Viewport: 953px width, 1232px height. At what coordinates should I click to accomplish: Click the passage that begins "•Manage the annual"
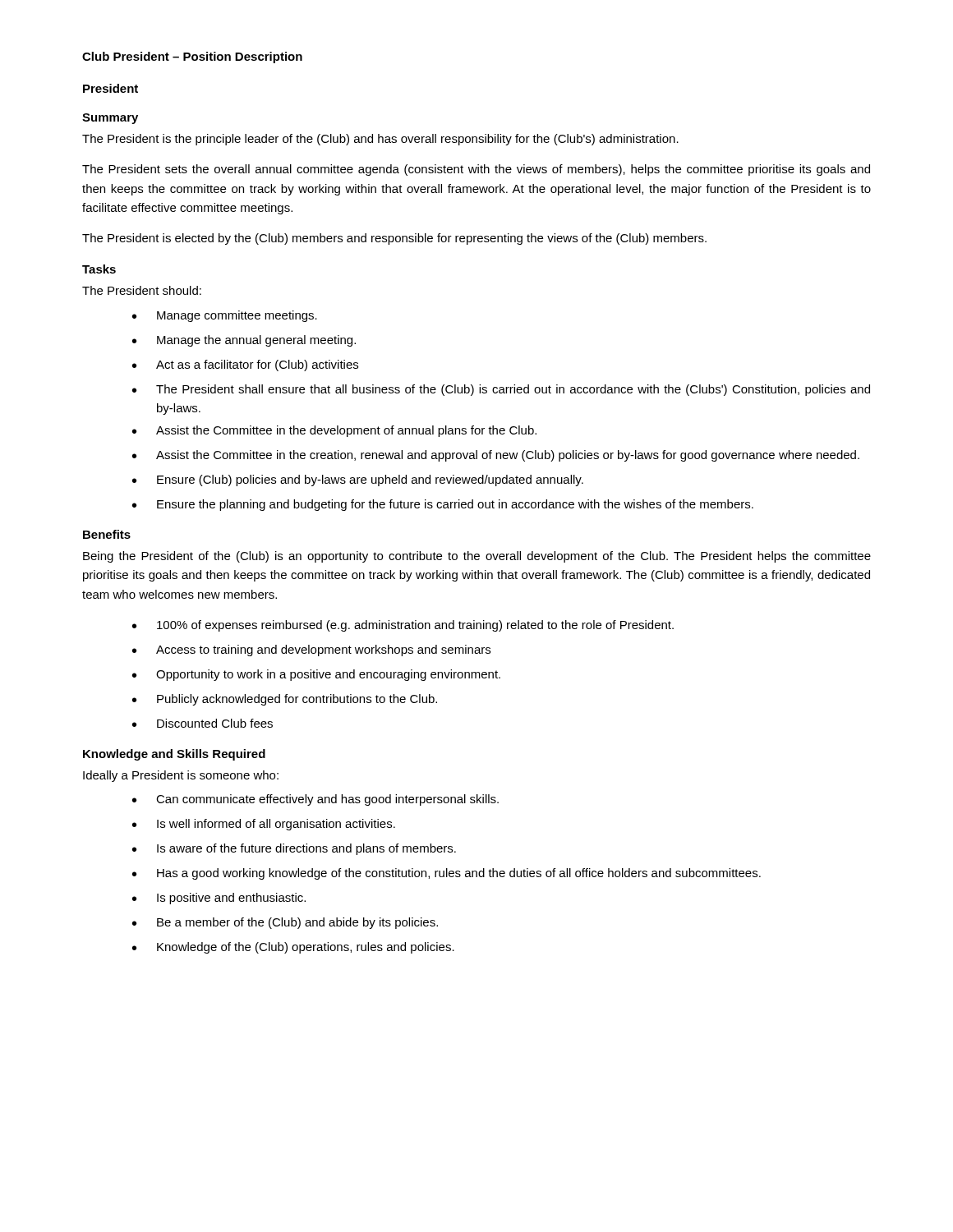click(x=244, y=341)
